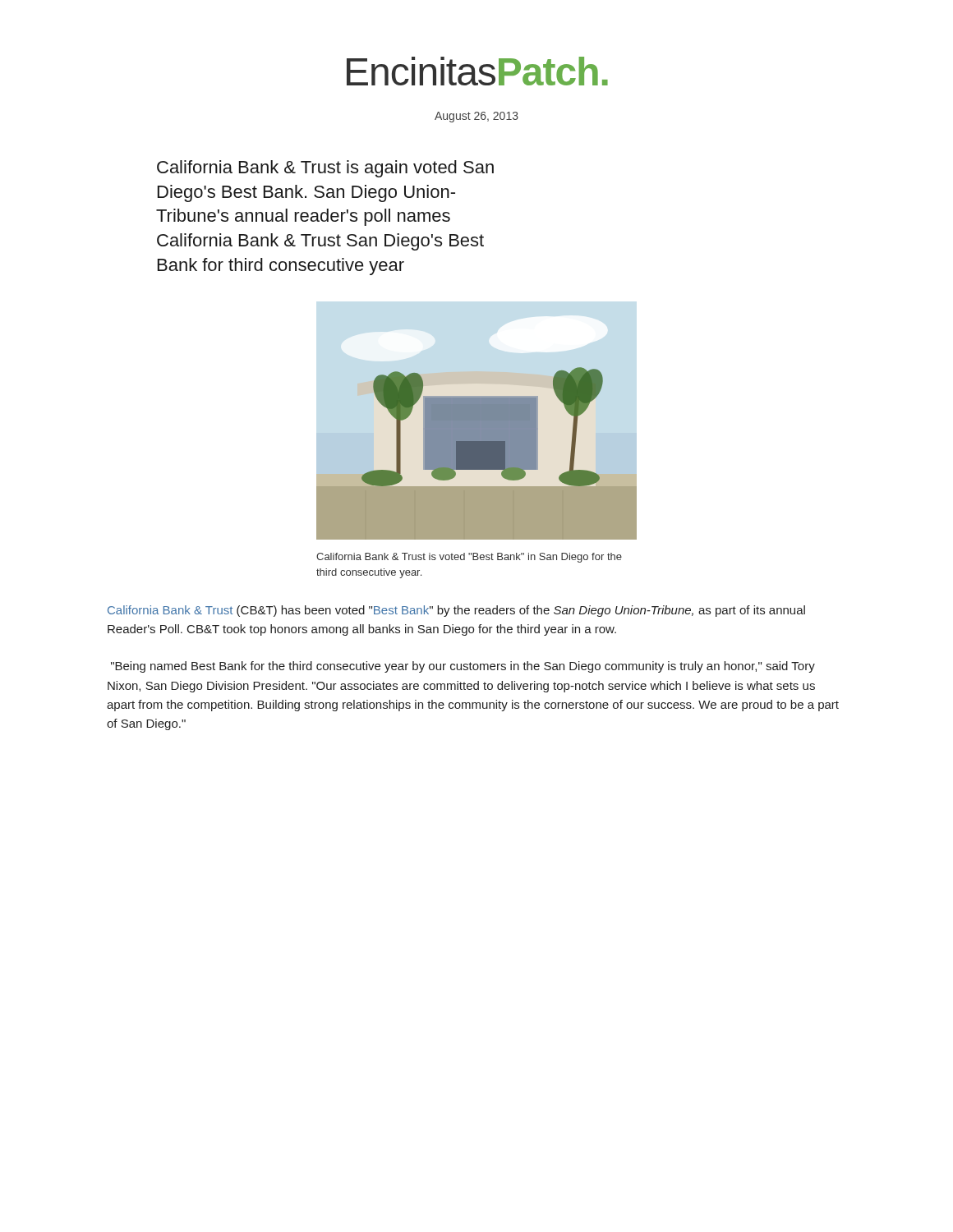Point to the caption beginning "California Bank & Trust is voted "Best"

pos(469,564)
